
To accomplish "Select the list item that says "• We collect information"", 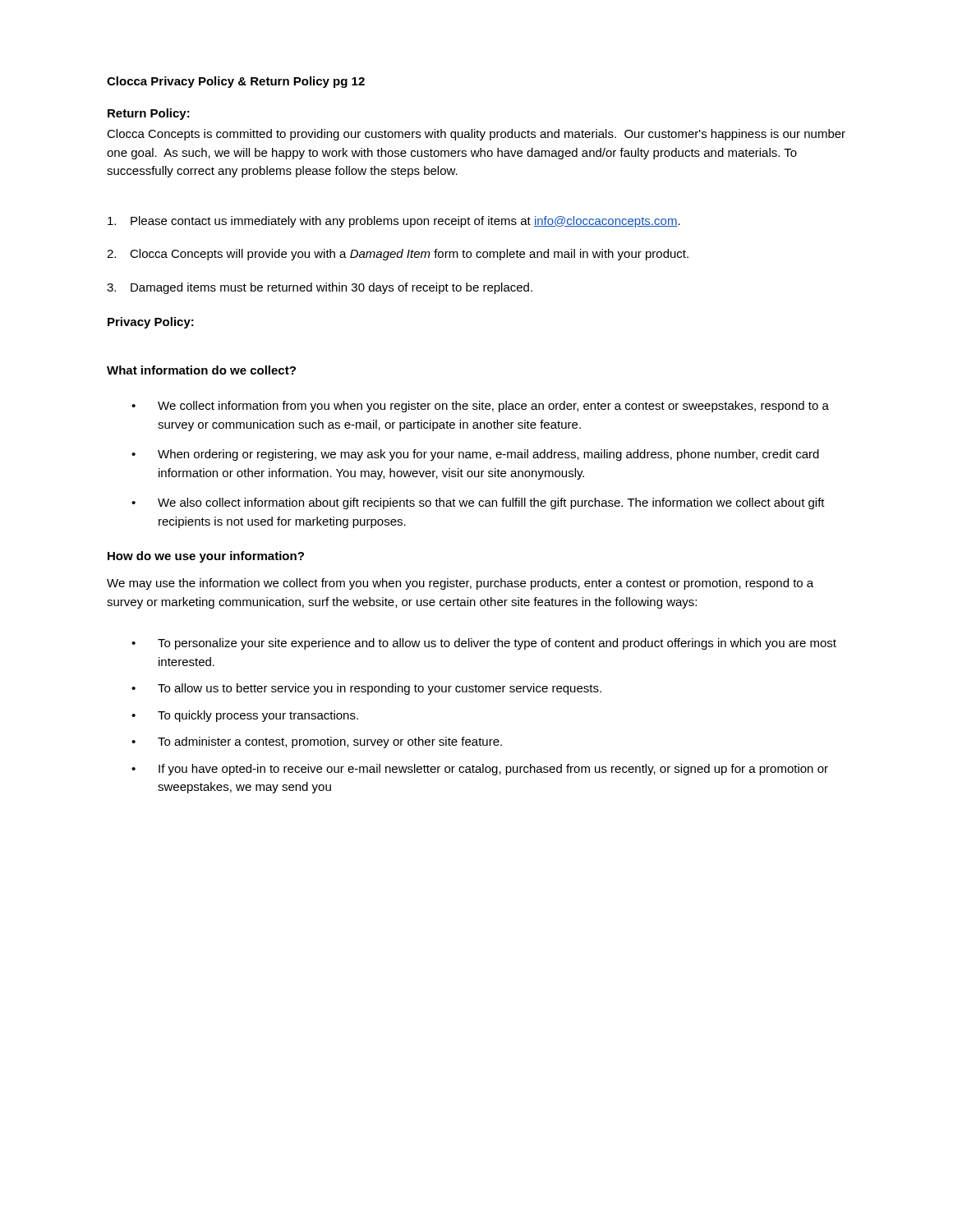I will click(489, 415).
